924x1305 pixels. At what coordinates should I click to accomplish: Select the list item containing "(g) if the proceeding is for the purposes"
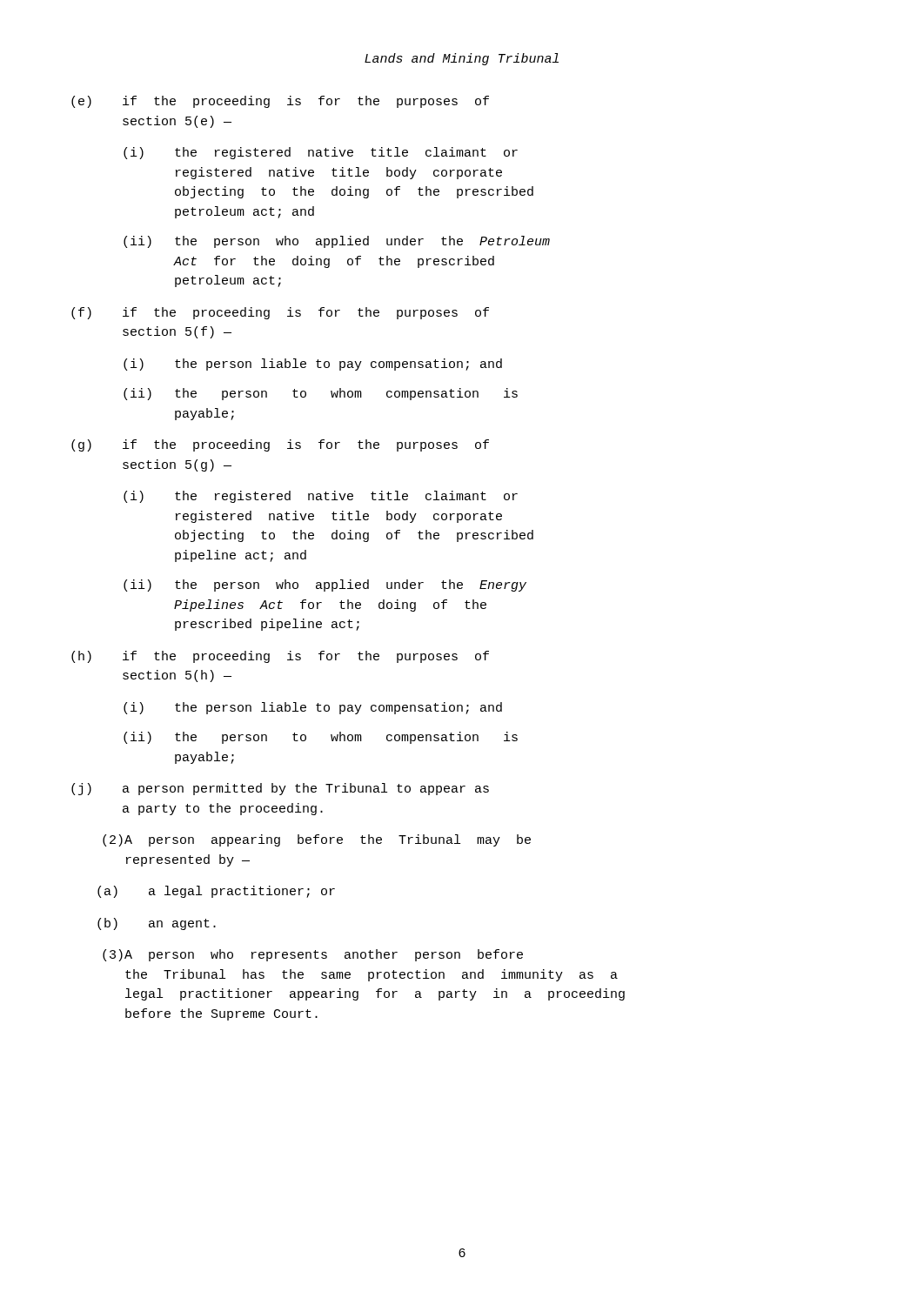pyautogui.click(x=462, y=536)
